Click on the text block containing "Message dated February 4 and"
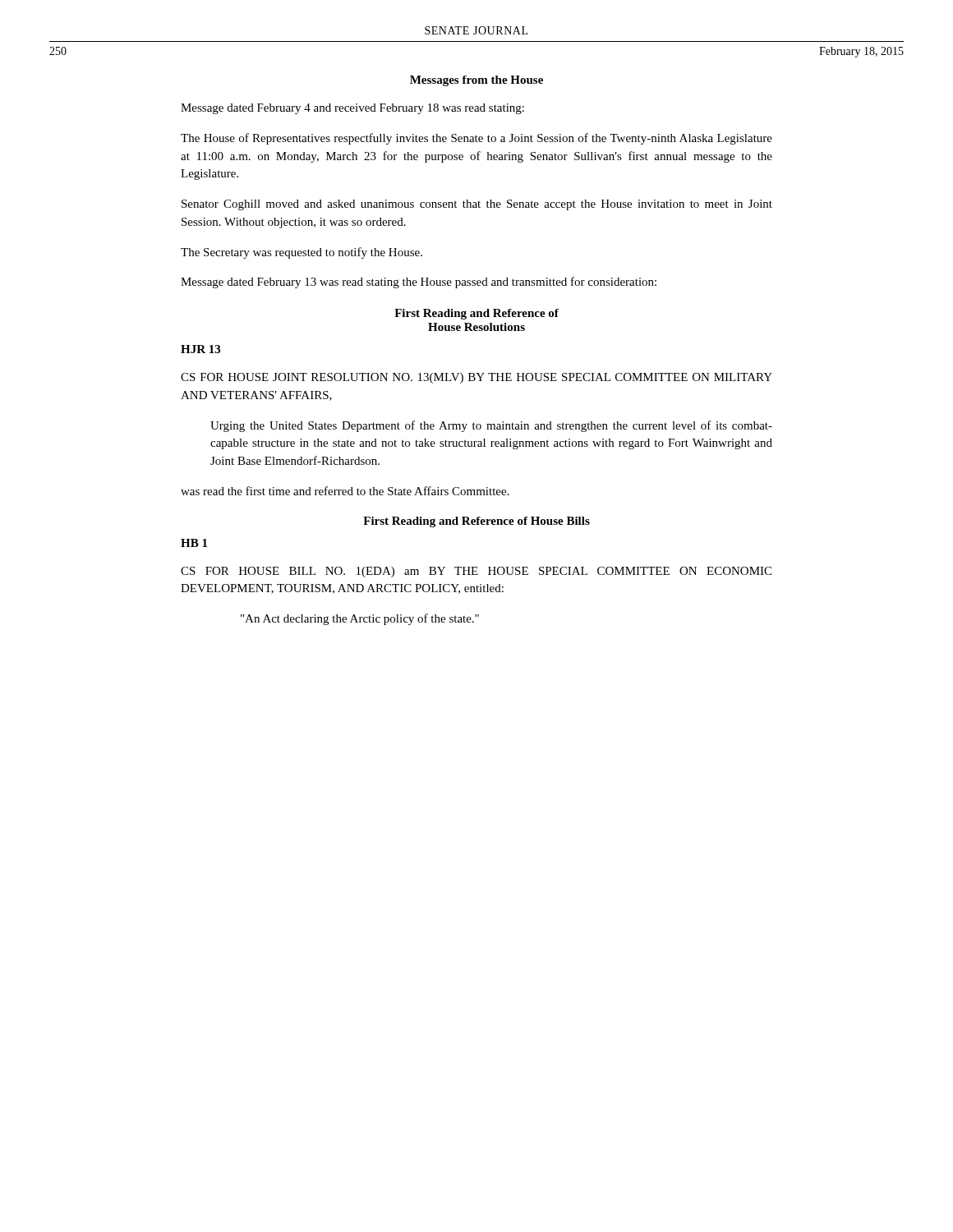953x1232 pixels. click(x=476, y=108)
